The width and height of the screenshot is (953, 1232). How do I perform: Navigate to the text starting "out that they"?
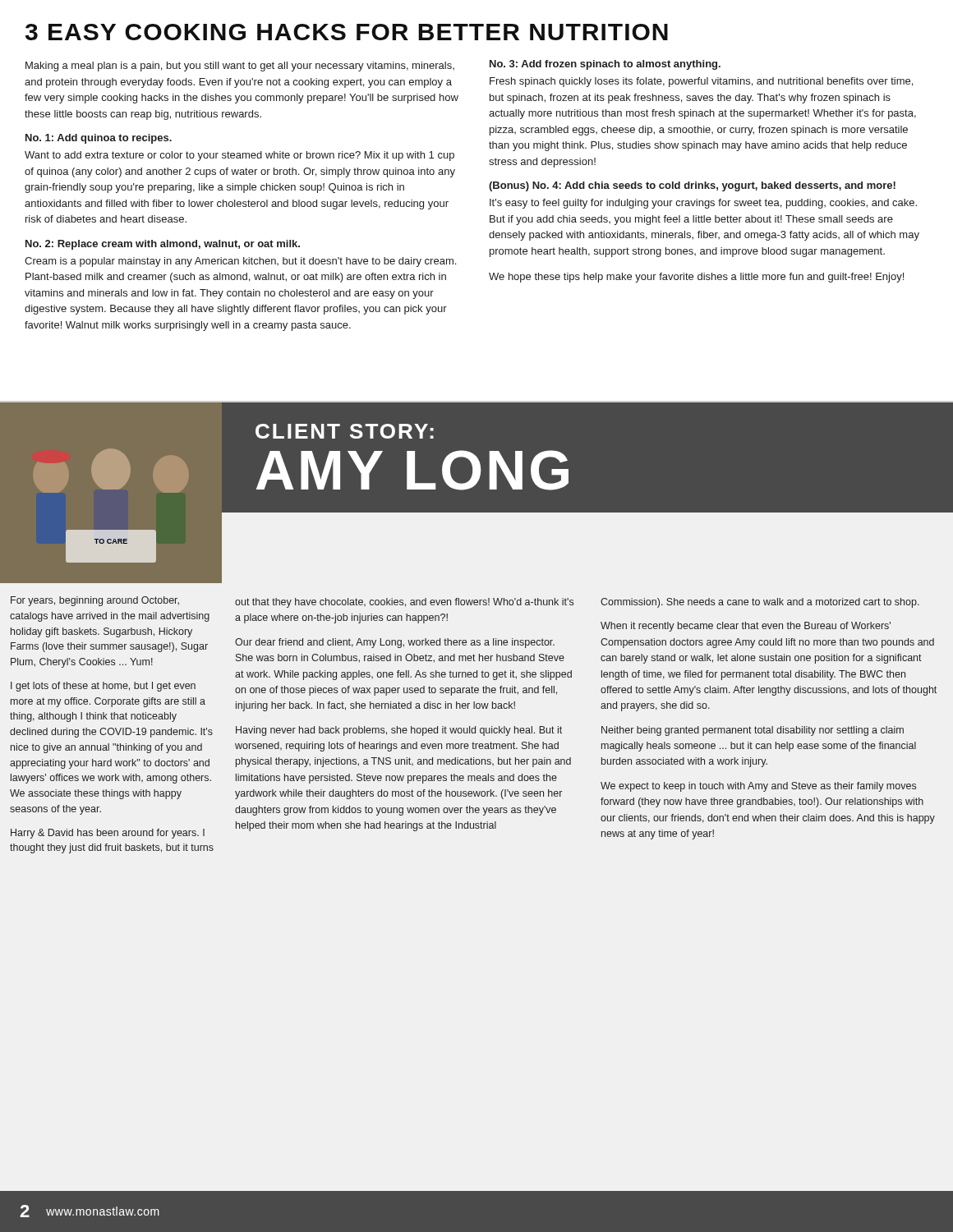click(405, 714)
